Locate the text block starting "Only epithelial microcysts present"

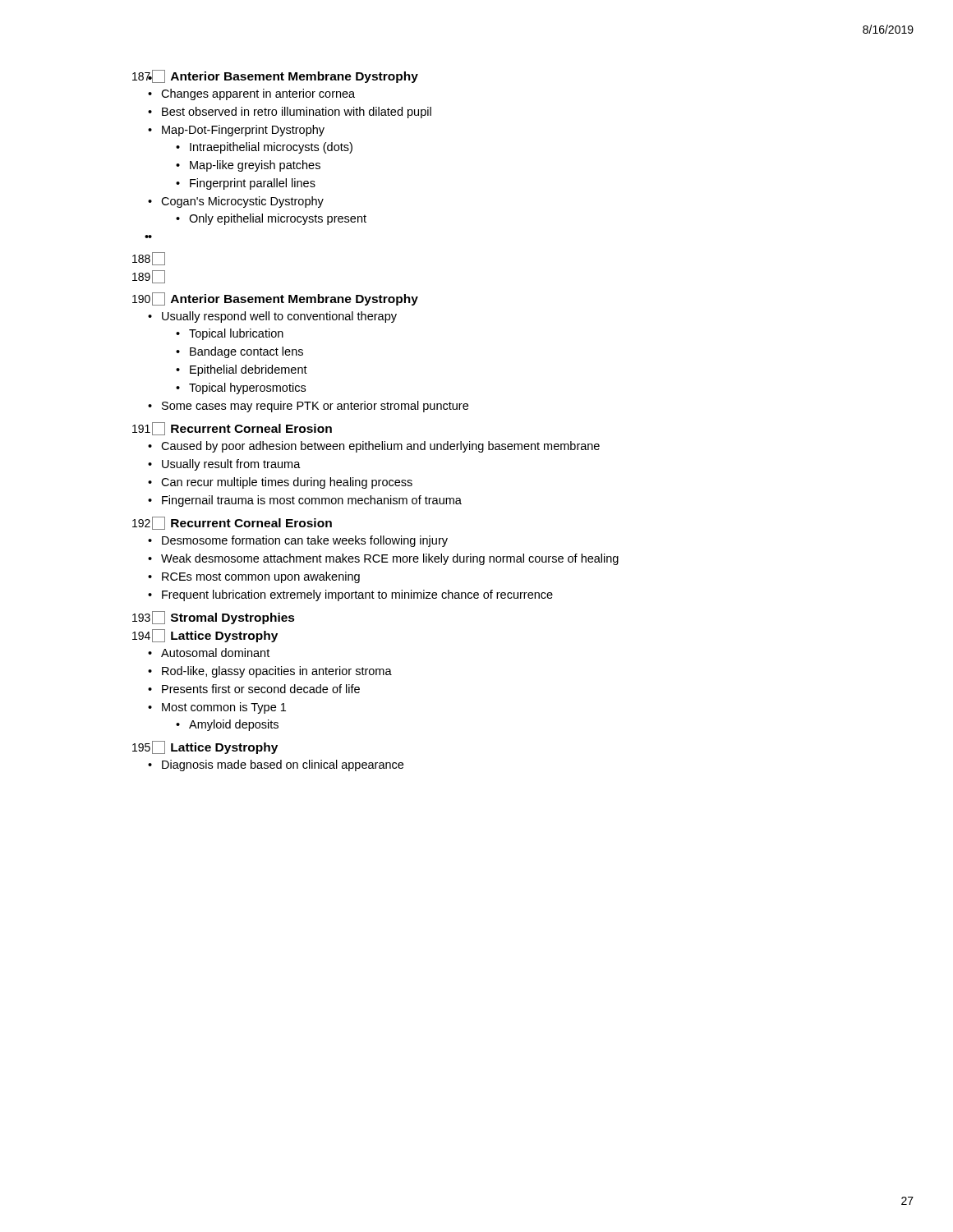[x=278, y=219]
